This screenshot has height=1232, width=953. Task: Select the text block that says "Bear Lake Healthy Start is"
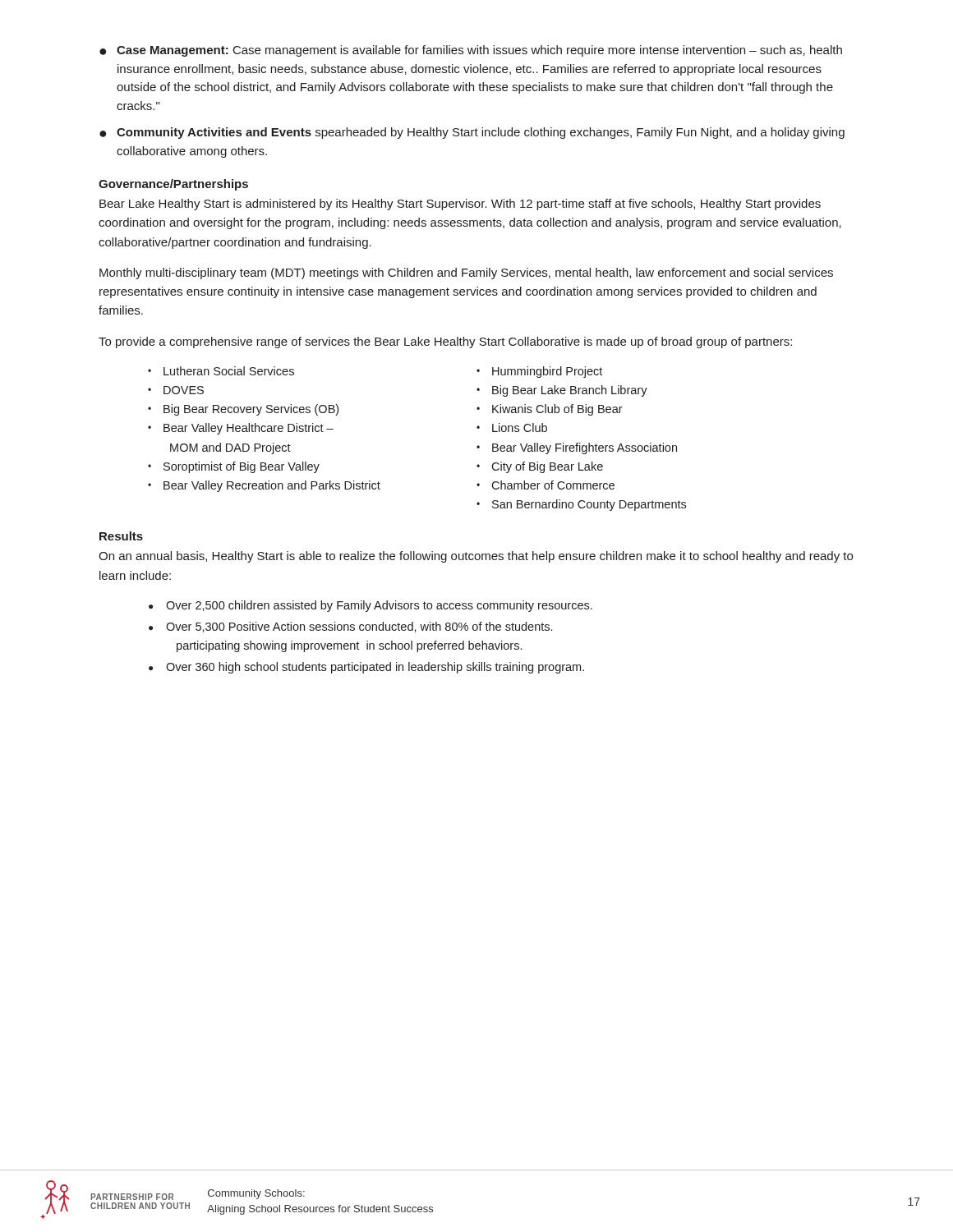[470, 222]
